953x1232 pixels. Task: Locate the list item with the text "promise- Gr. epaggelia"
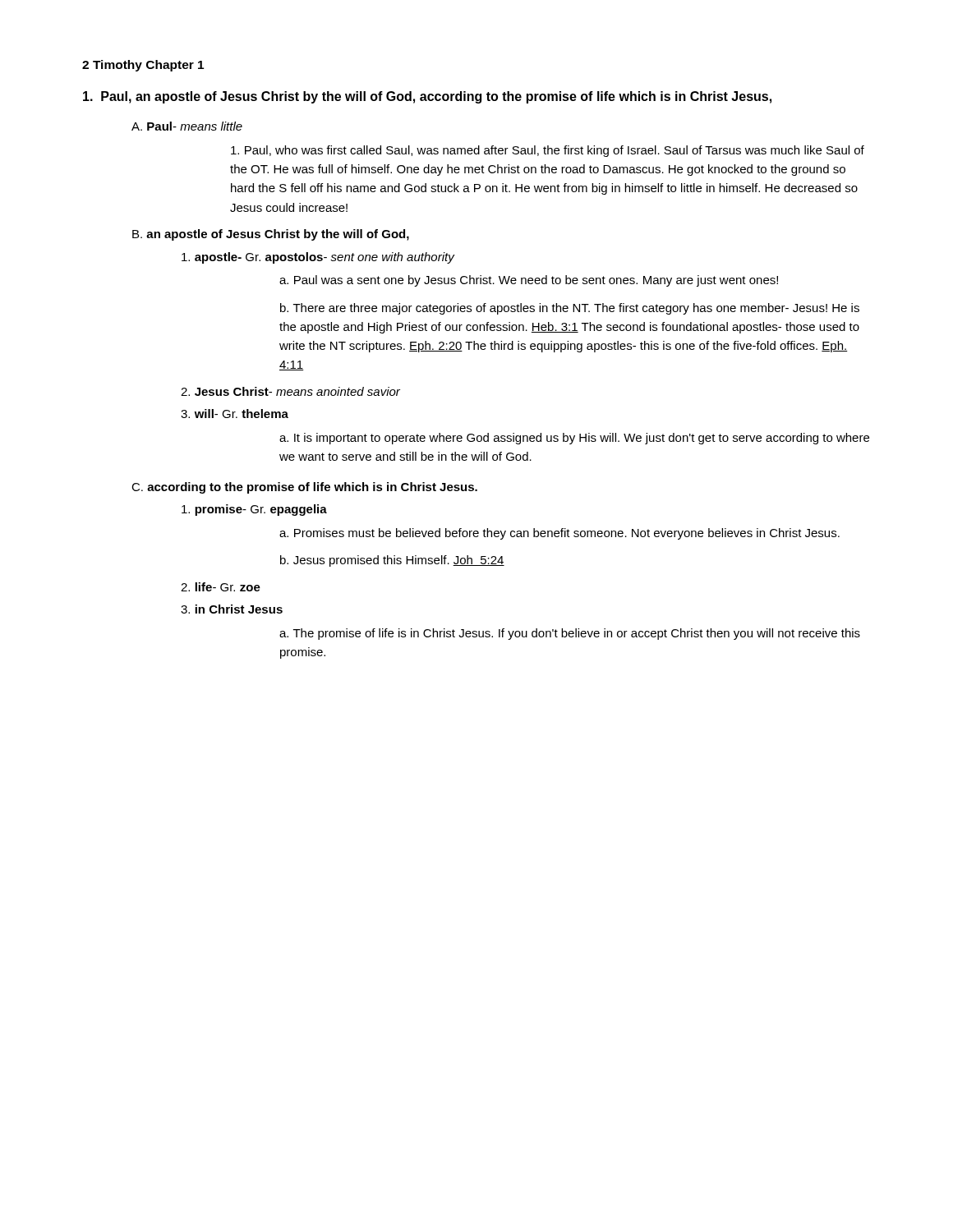[x=254, y=509]
